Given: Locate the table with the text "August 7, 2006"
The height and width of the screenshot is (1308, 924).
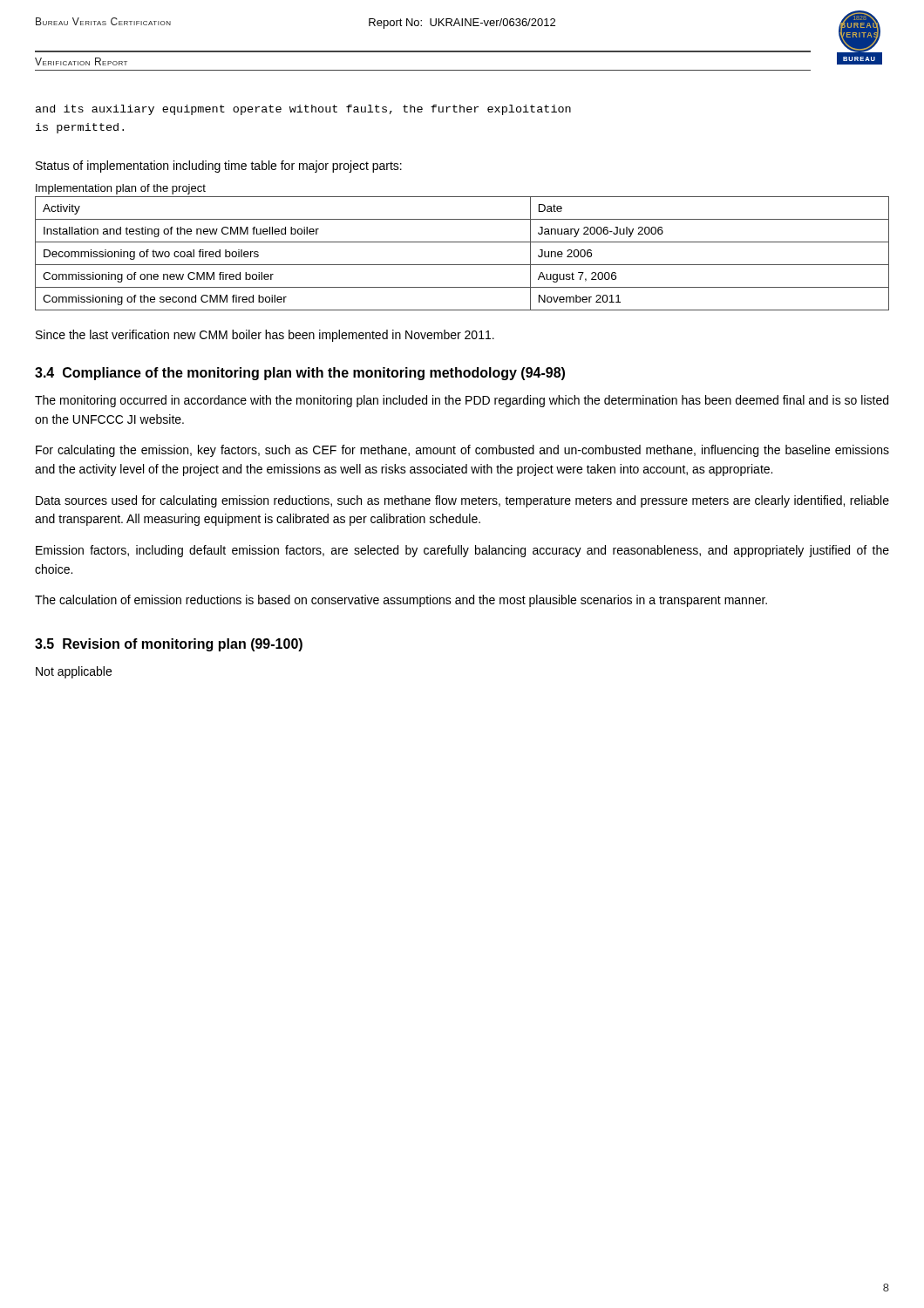Looking at the screenshot, I should point(462,253).
